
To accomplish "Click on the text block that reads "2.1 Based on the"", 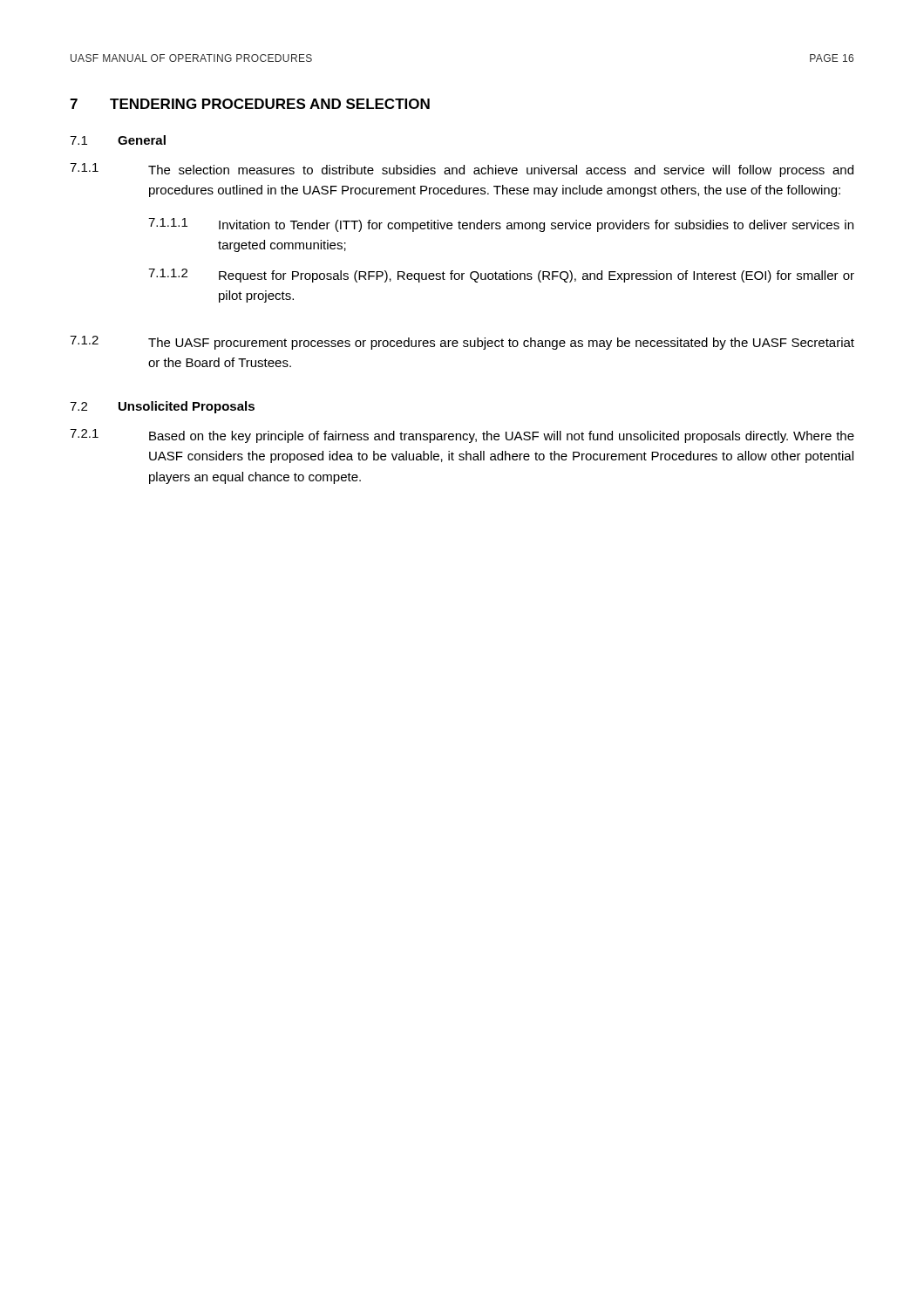I will [462, 456].
